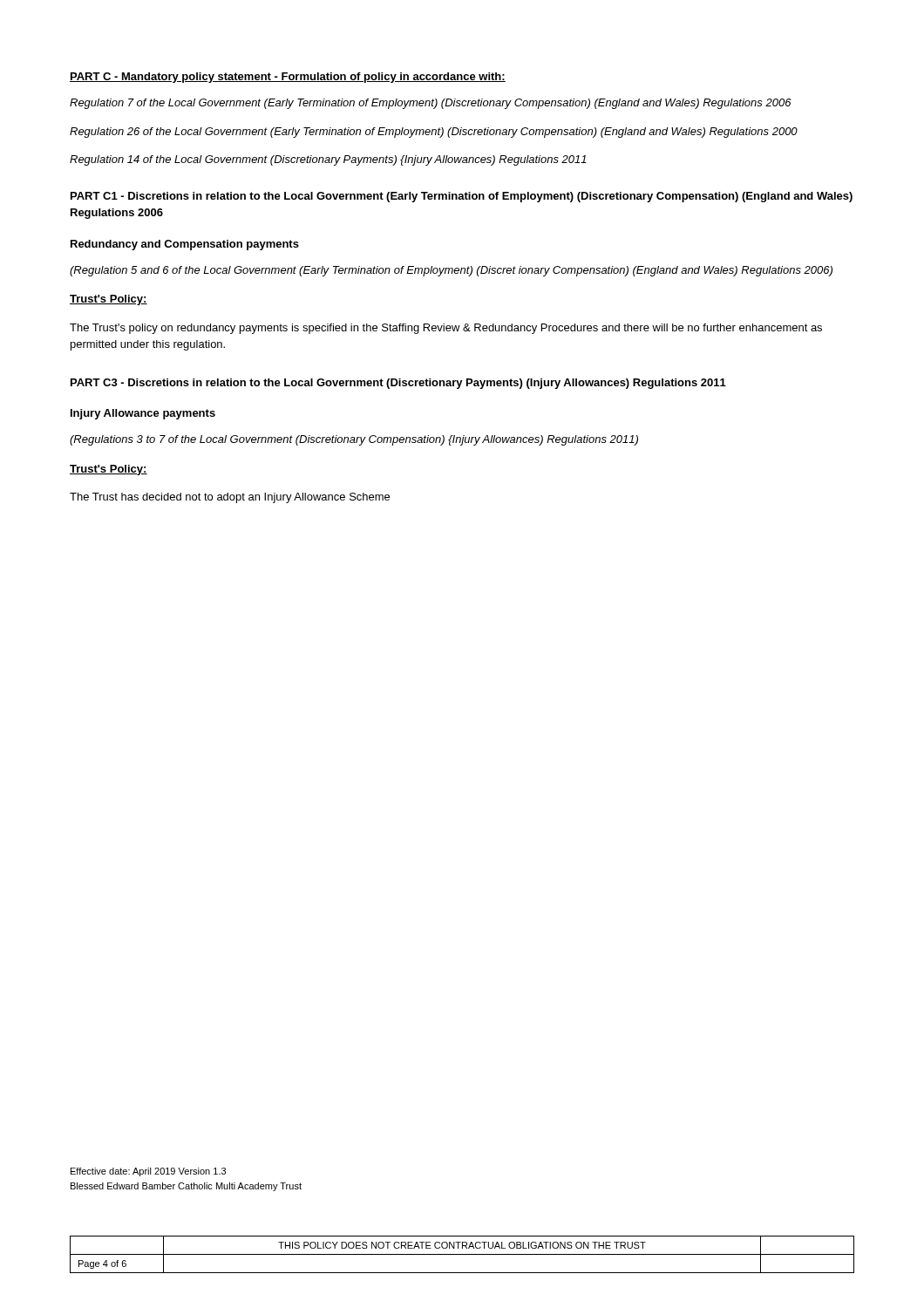This screenshot has height=1308, width=924.
Task: Point to the text starting "PART C3 - Discretions"
Action: click(x=462, y=382)
